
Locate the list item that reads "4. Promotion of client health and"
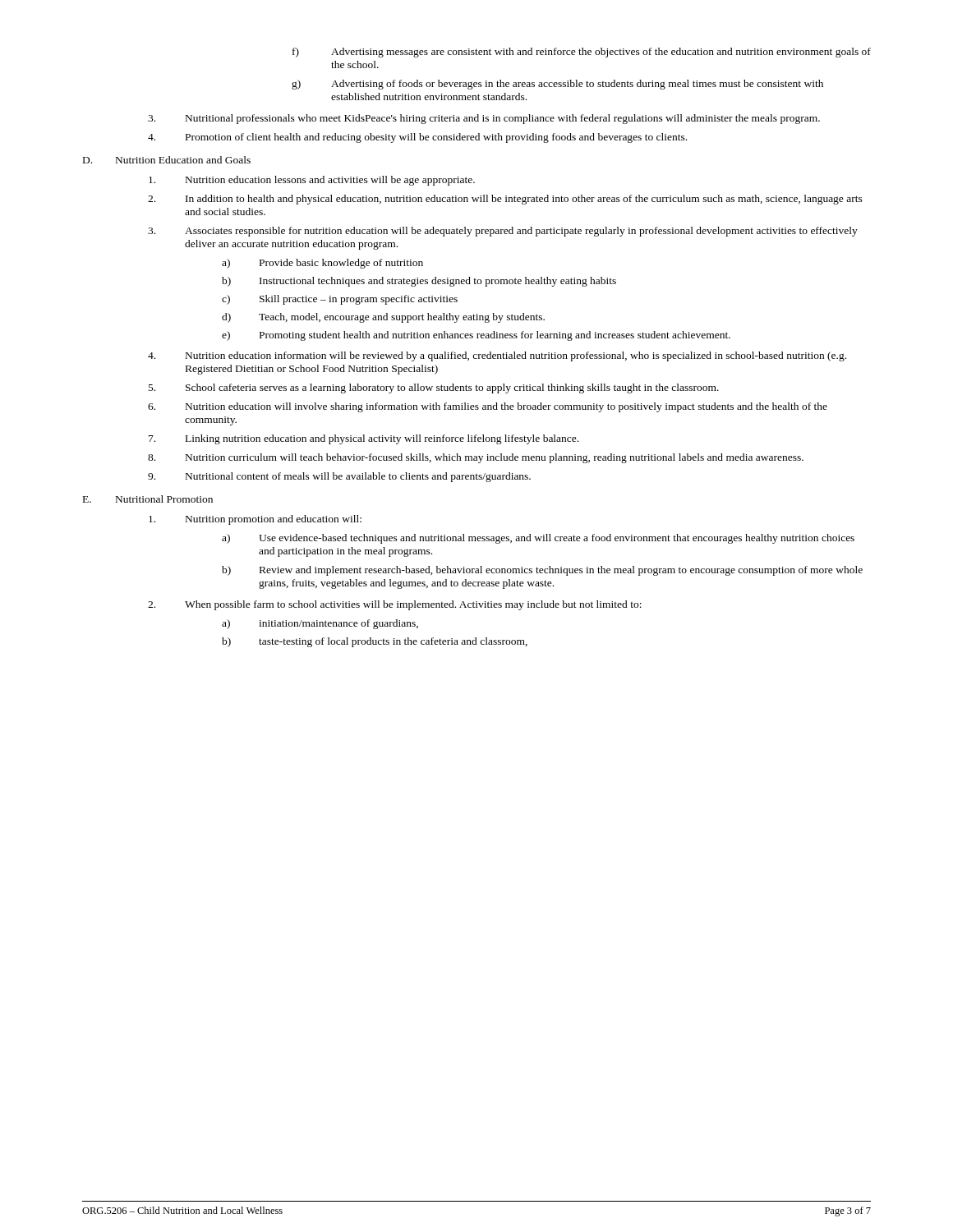click(x=509, y=137)
